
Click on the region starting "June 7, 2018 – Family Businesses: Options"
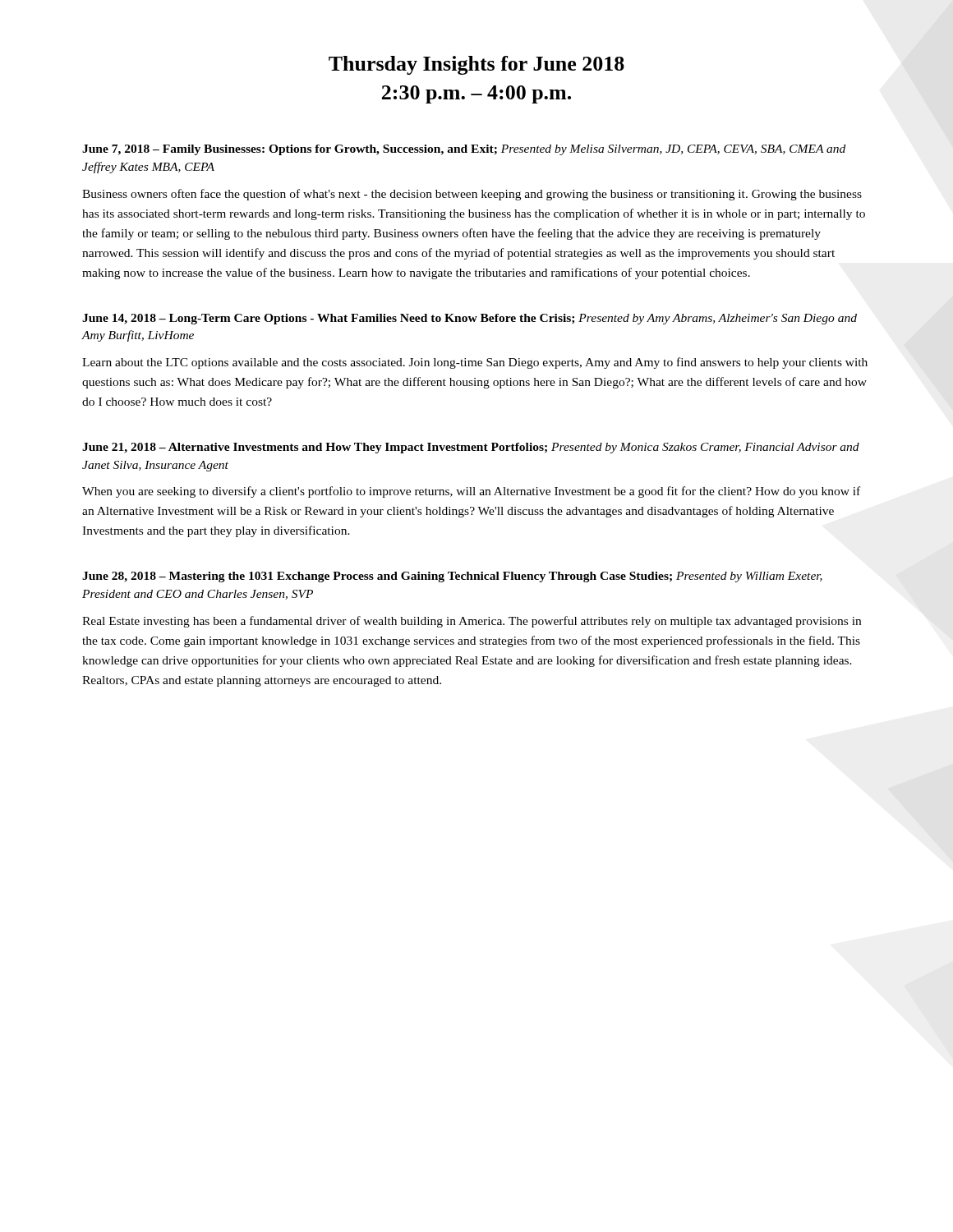point(464,157)
